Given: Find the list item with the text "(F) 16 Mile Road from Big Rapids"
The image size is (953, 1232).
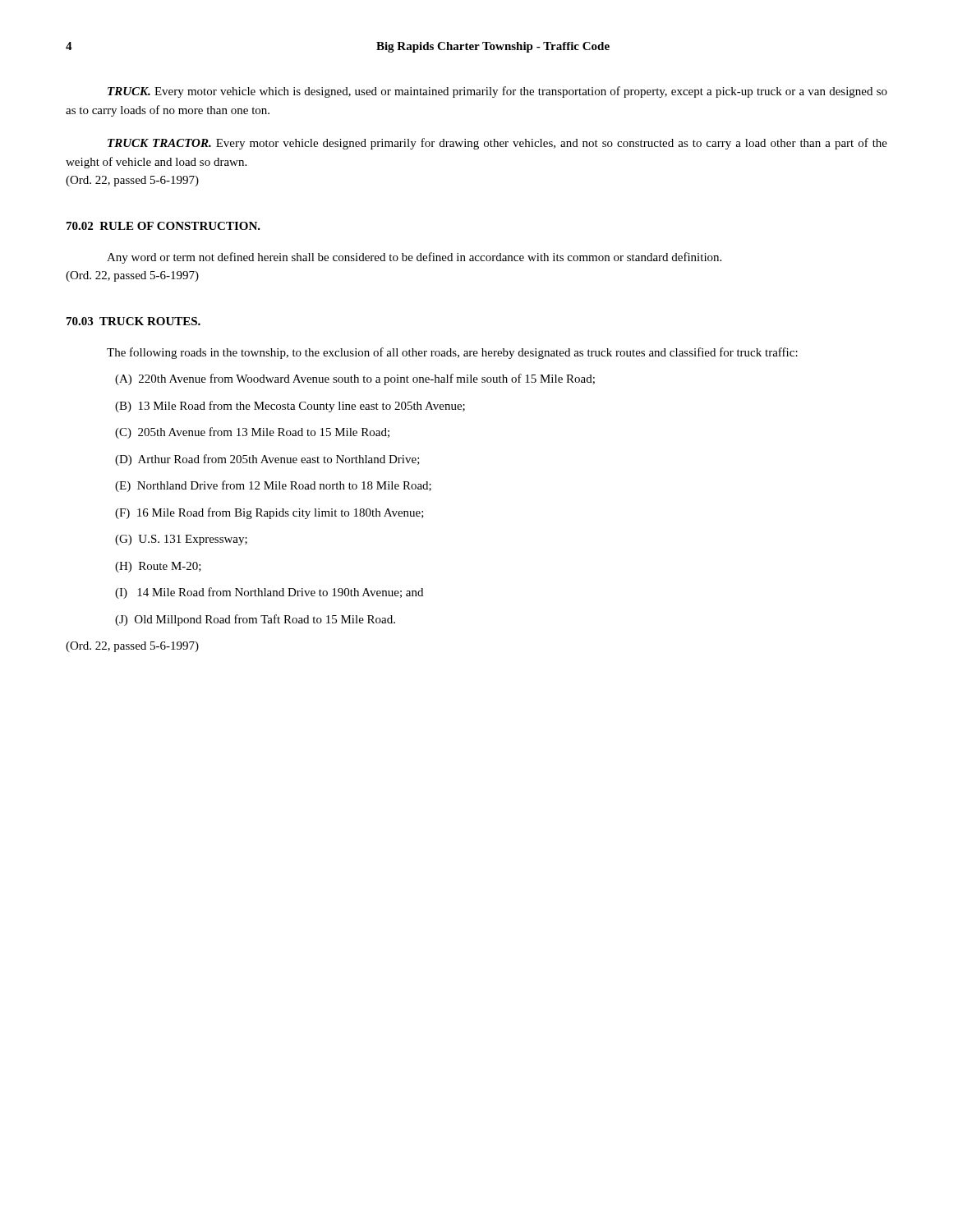Looking at the screenshot, I should point(270,512).
